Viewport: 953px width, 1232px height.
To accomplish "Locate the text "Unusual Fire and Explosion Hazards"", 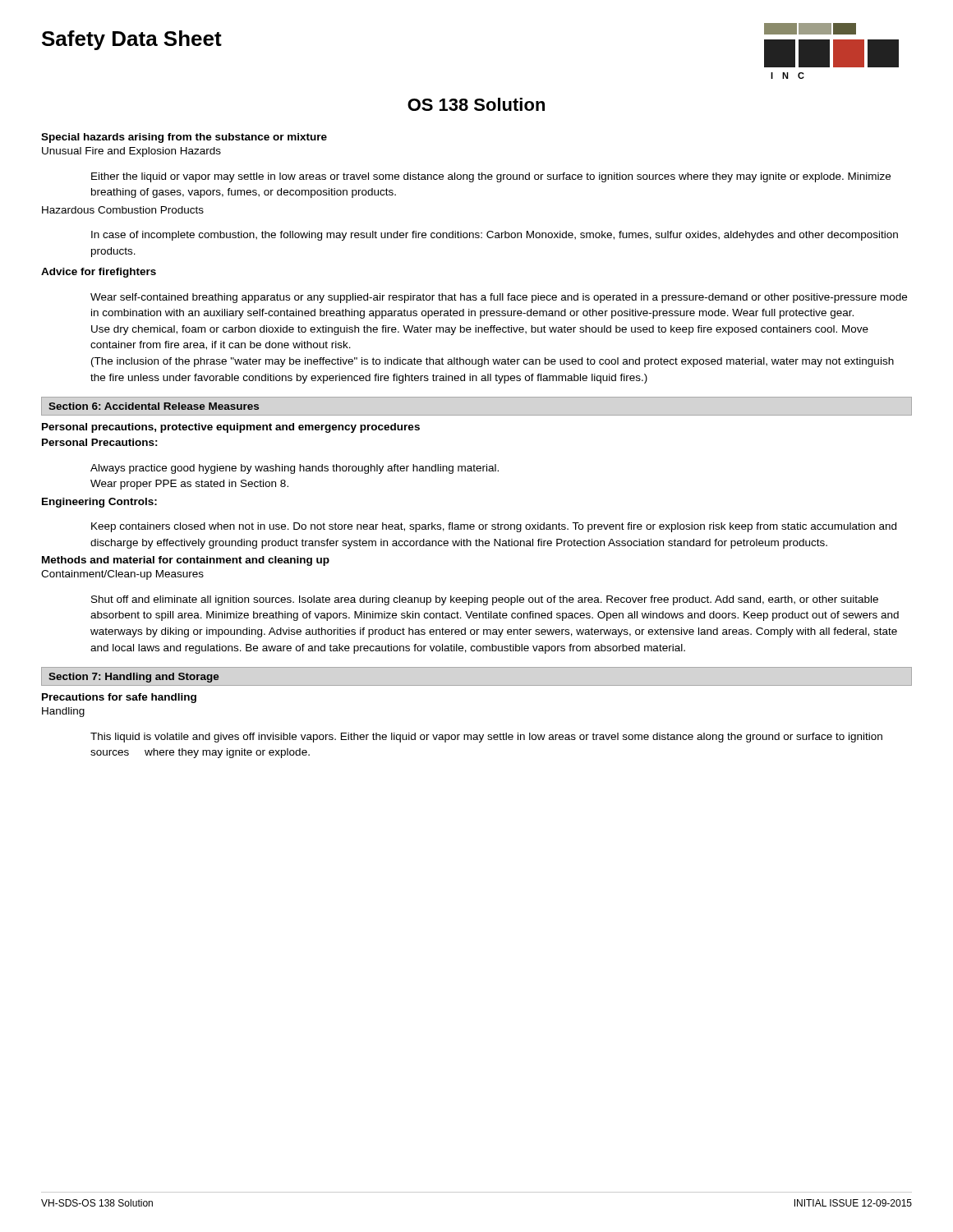I will click(131, 152).
